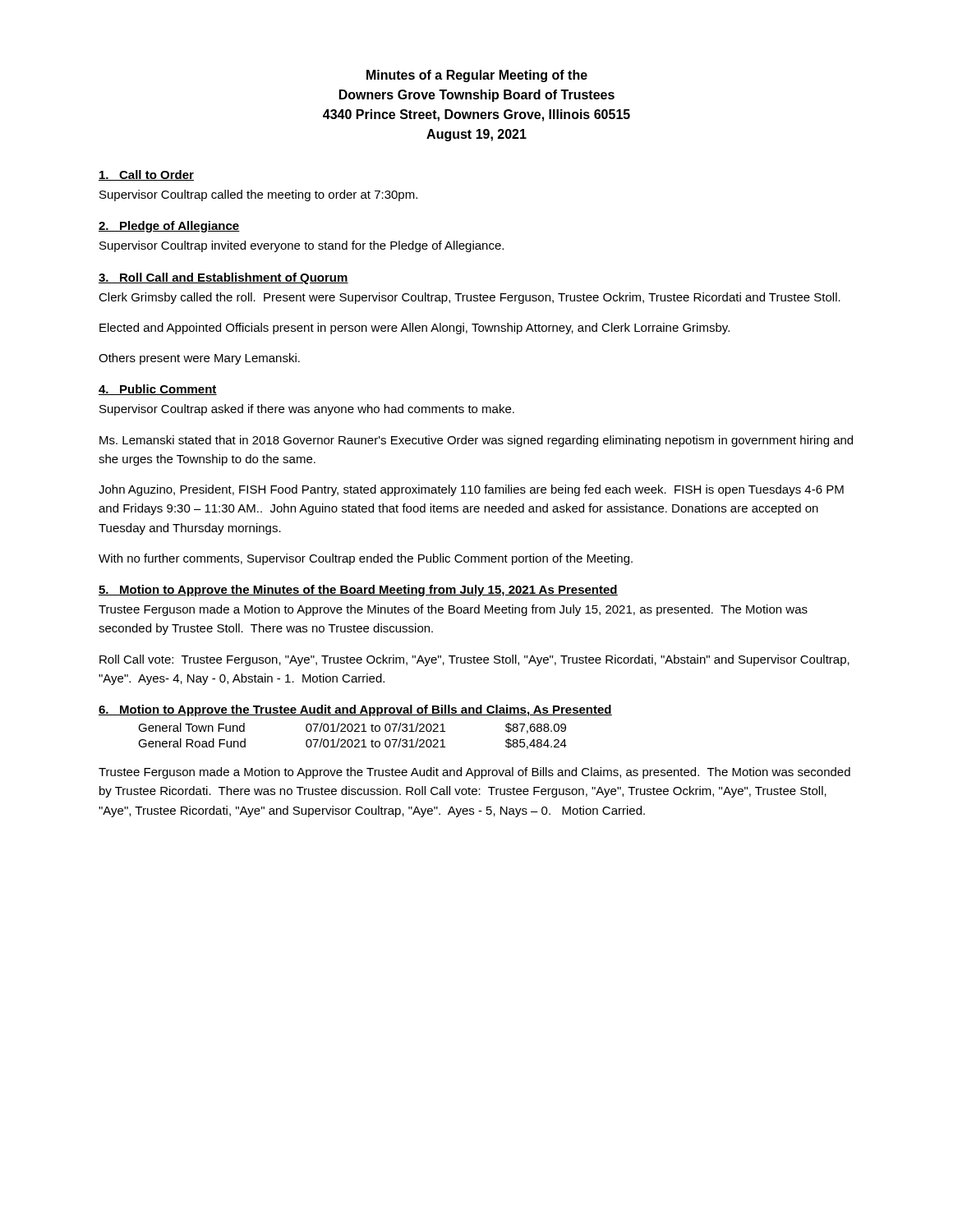Point to the title beginning "Minutes of a"
The height and width of the screenshot is (1232, 953).
point(476,105)
